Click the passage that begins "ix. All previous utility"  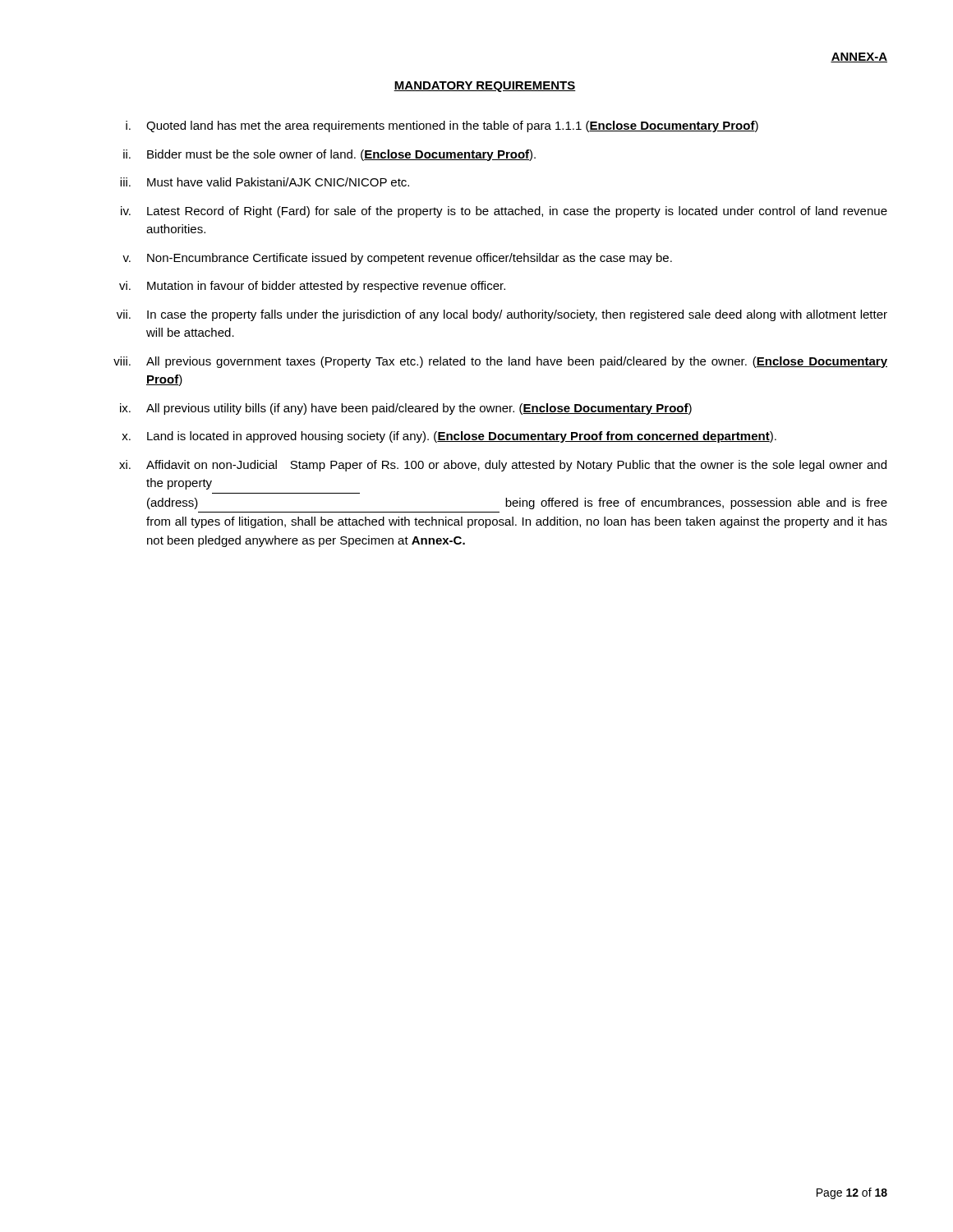click(485, 408)
